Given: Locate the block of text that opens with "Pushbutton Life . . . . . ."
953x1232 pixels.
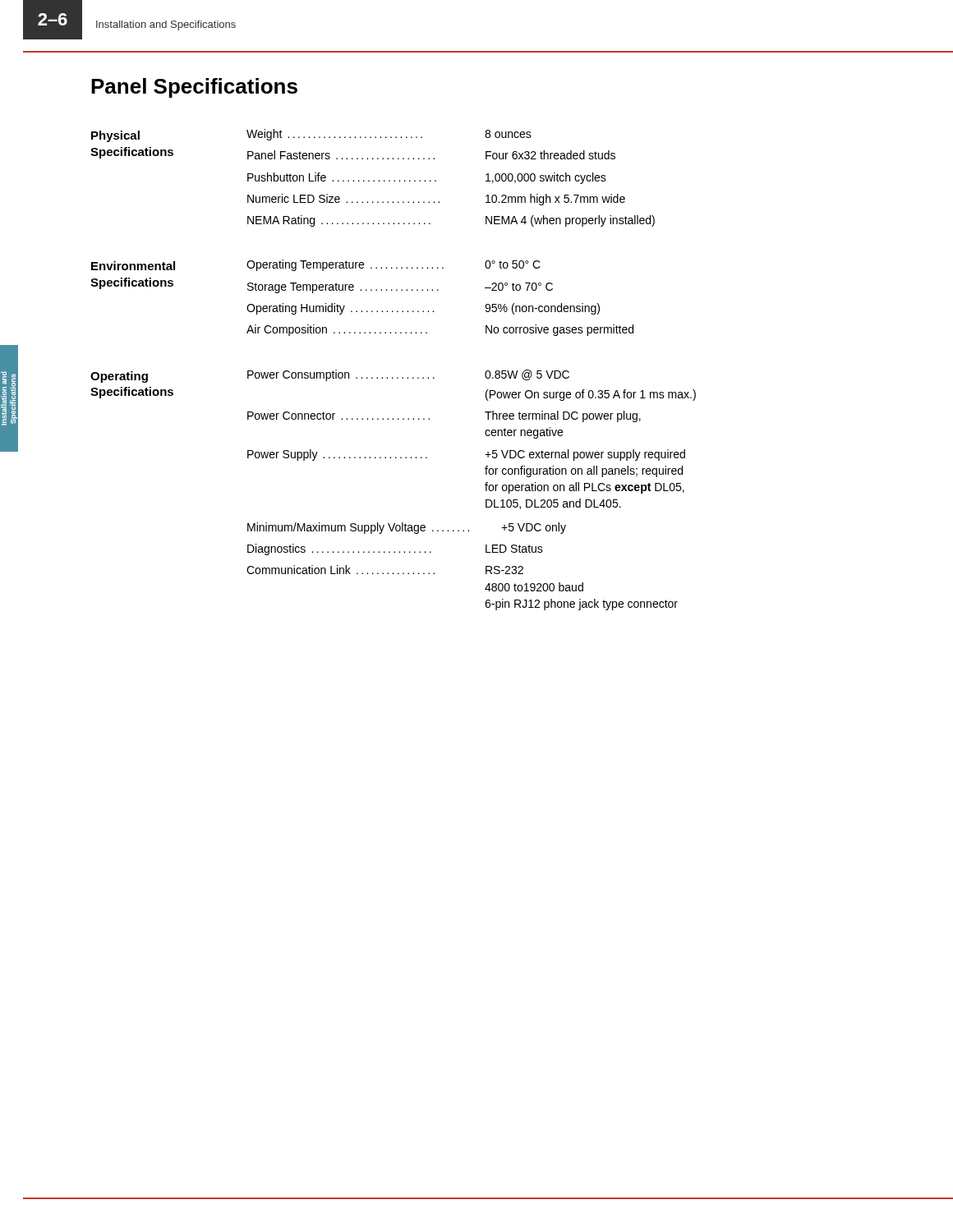Looking at the screenshot, I should tap(580, 177).
